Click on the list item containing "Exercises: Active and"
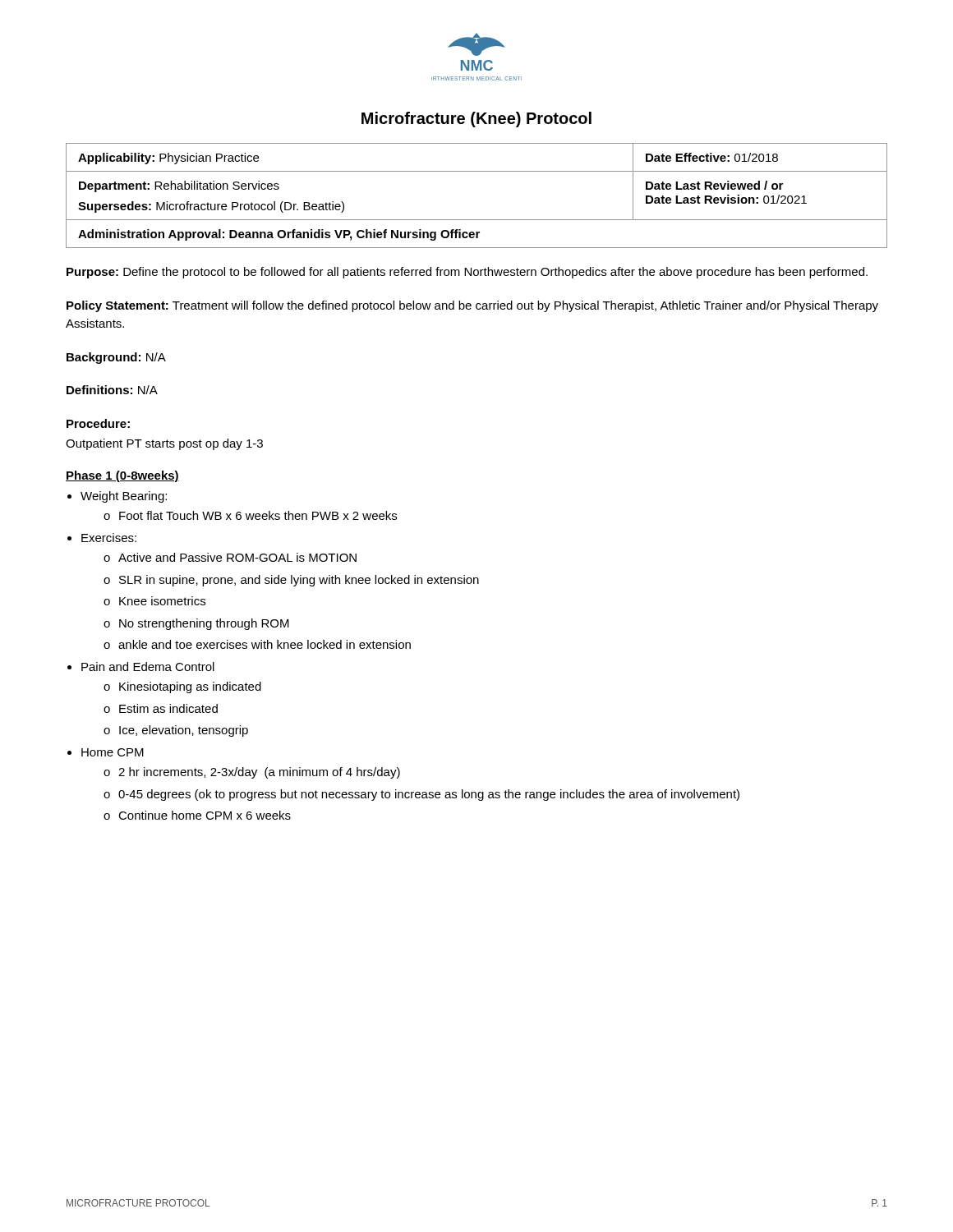The width and height of the screenshot is (953, 1232). tap(484, 592)
